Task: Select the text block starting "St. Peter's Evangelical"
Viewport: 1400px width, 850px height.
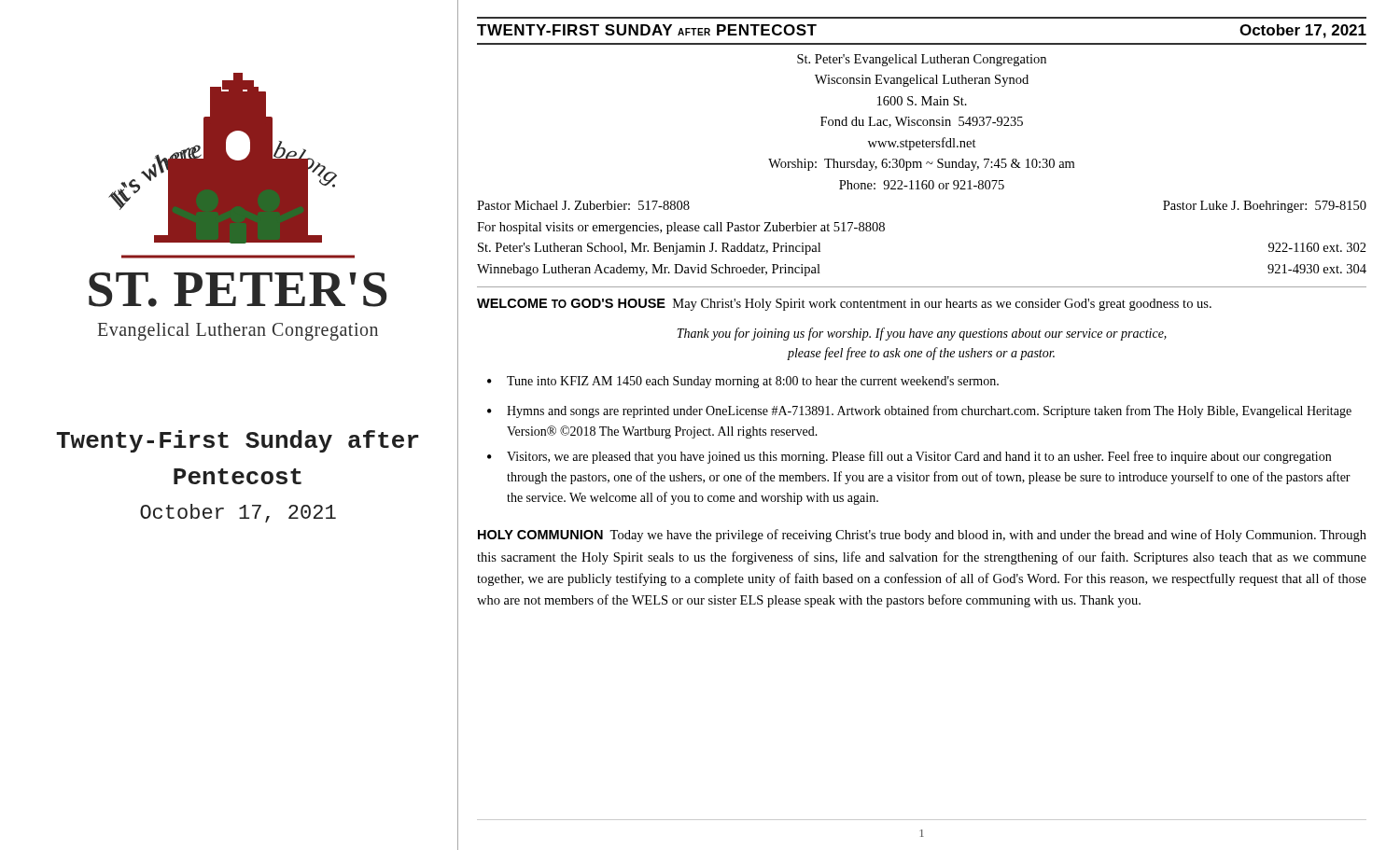Action: pos(922,165)
